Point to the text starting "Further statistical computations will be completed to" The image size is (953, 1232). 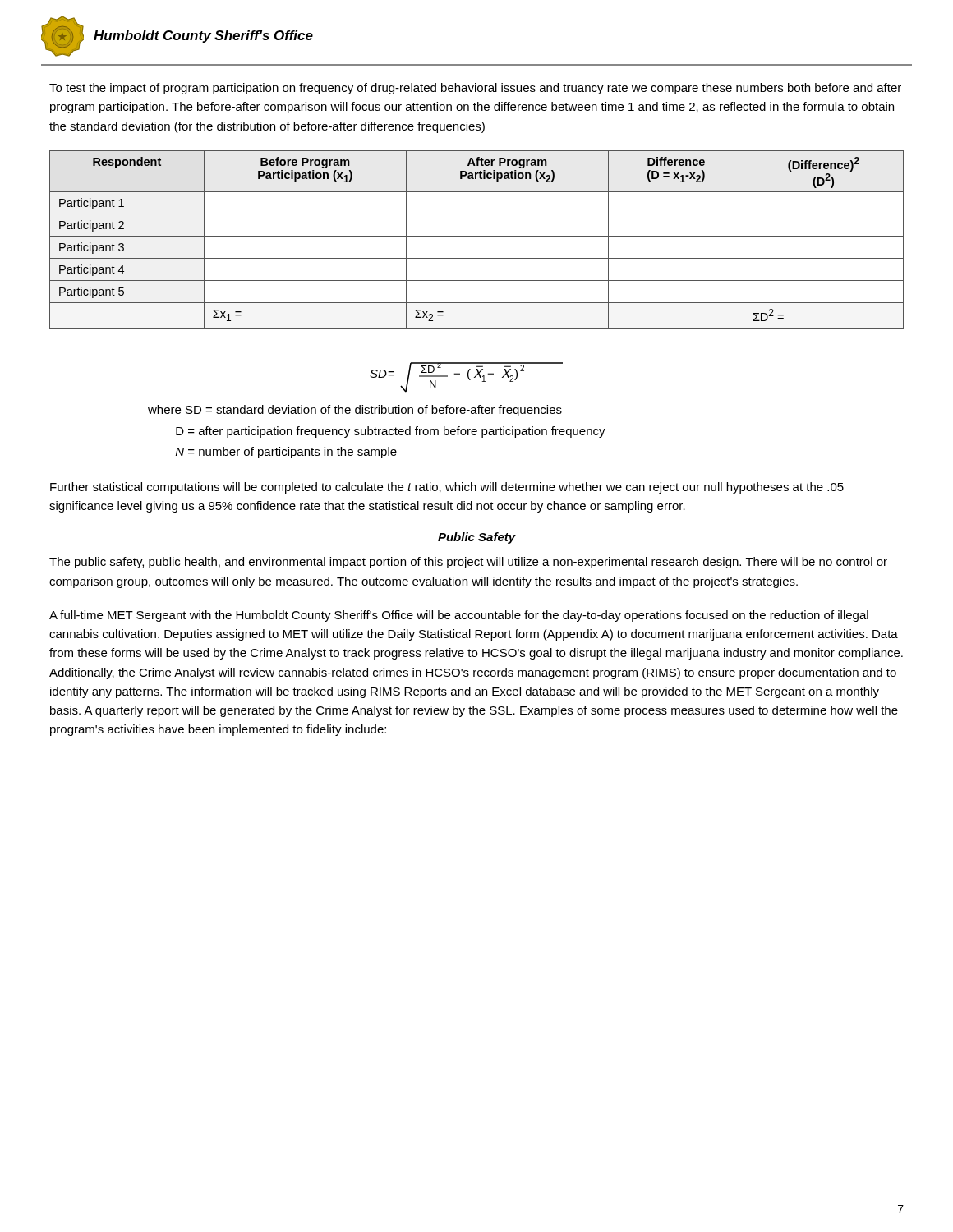[x=447, y=496]
